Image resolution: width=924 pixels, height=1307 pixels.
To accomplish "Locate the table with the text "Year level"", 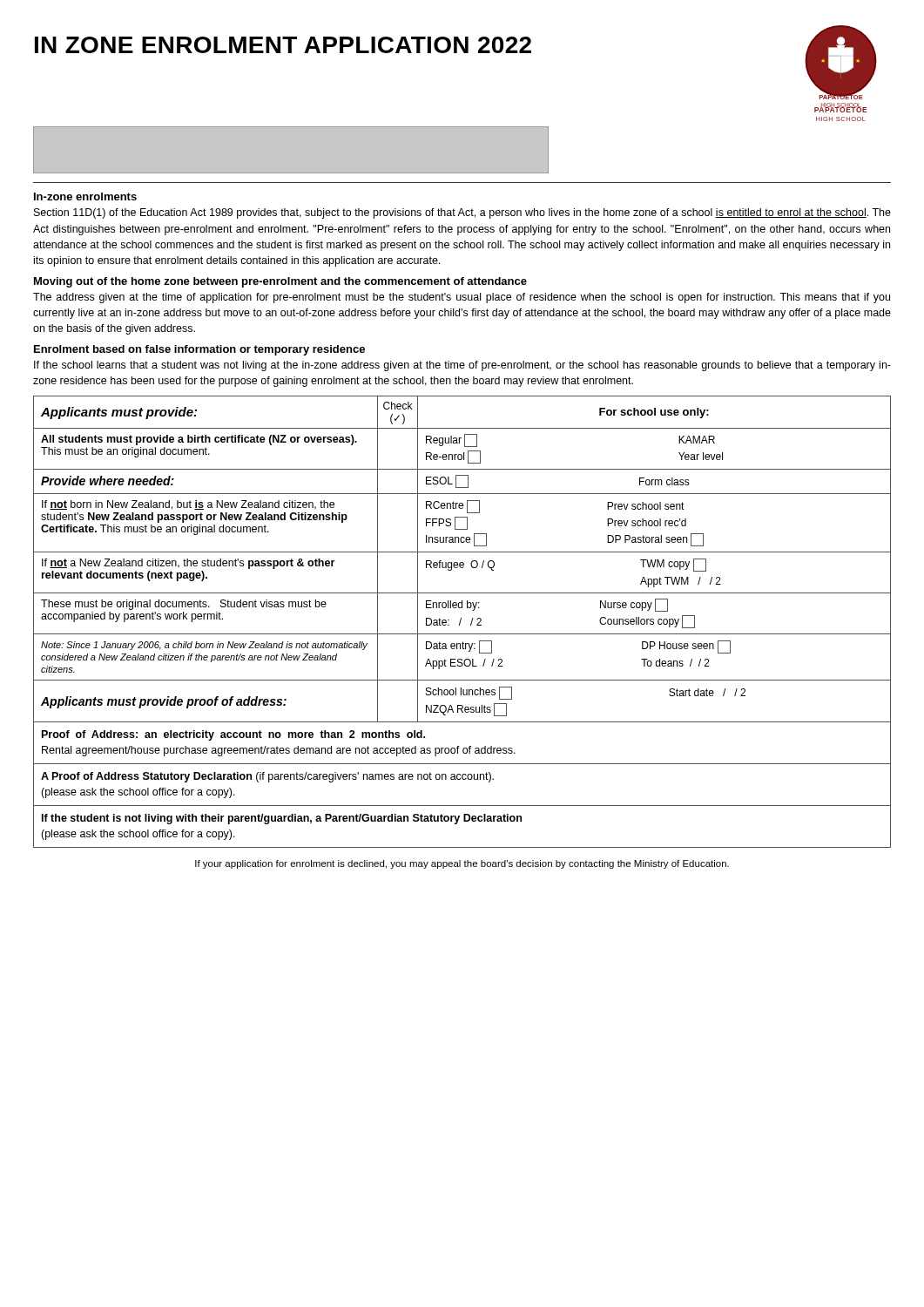I will 462,559.
